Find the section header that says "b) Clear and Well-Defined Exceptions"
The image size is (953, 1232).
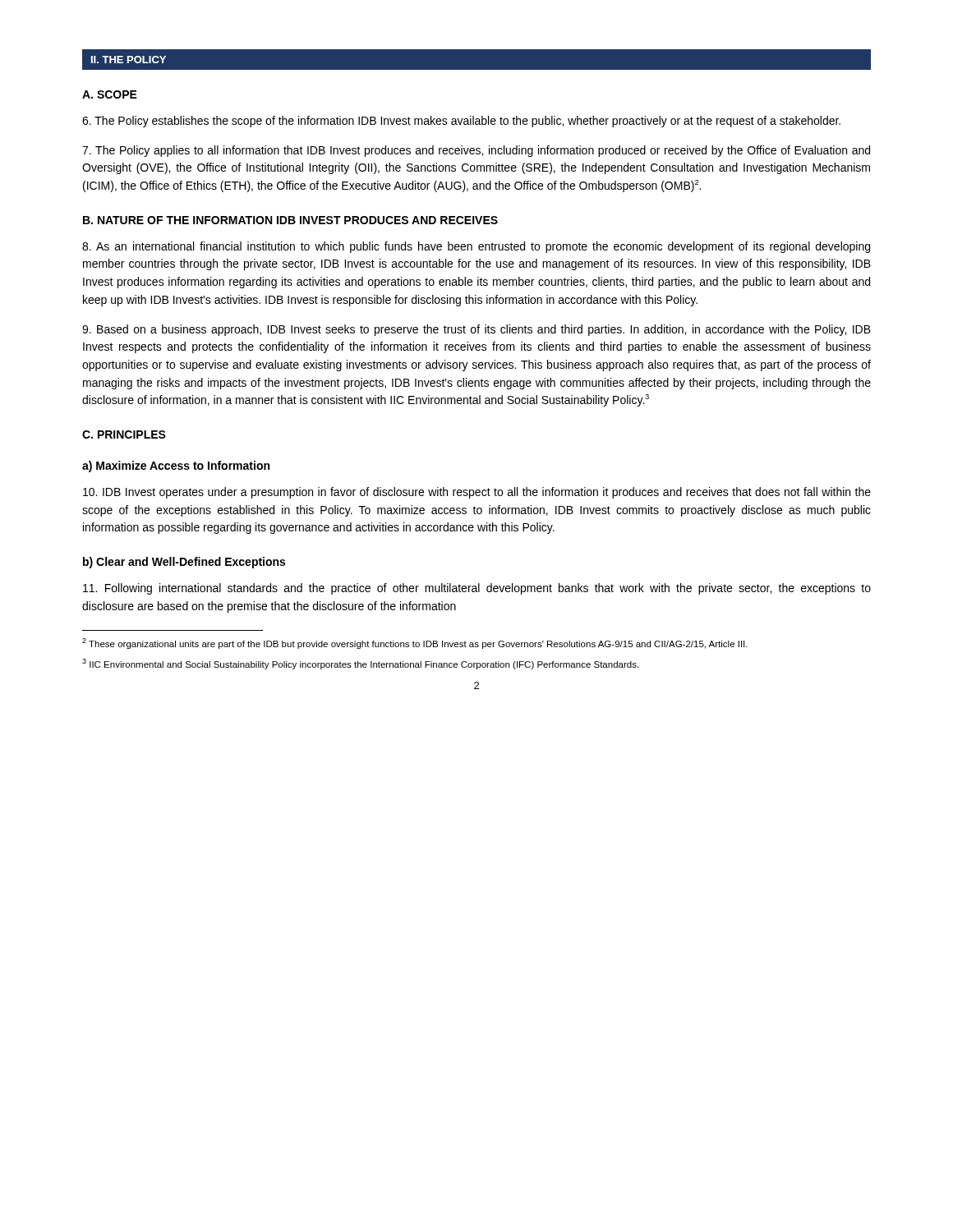[x=184, y=562]
